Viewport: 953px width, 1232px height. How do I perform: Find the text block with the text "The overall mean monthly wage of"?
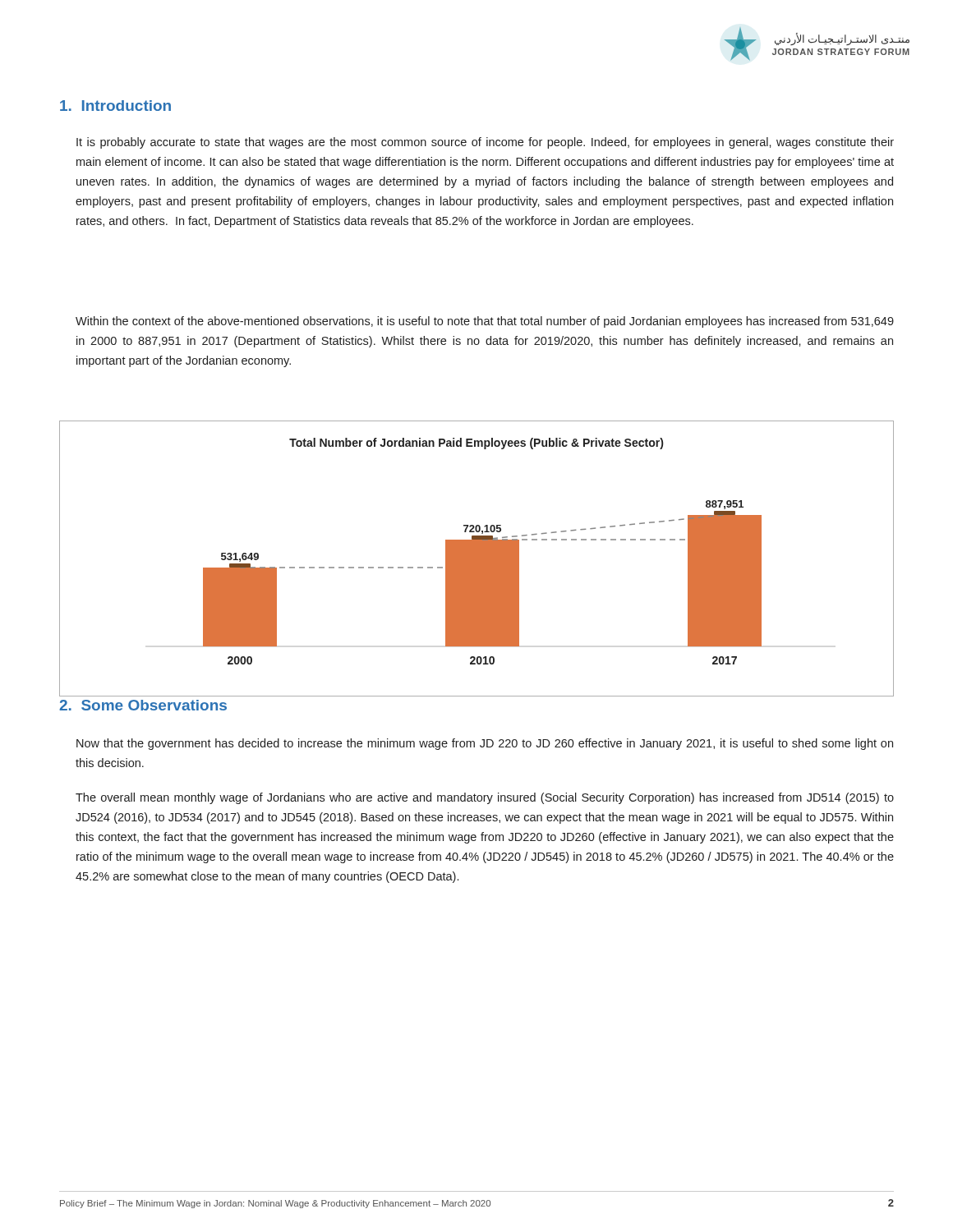(x=485, y=838)
